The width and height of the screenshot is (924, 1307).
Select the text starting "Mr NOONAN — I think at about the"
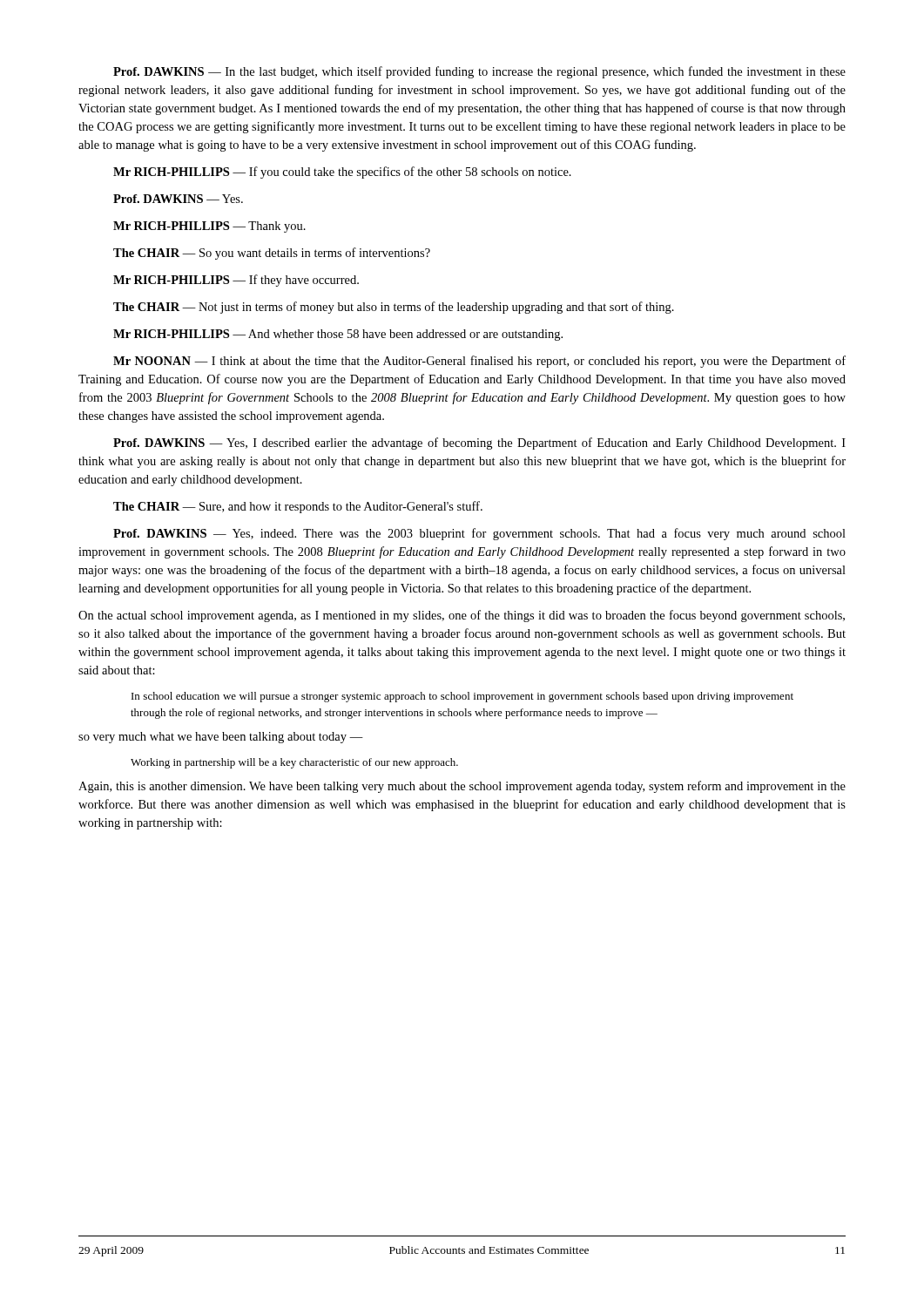pyautogui.click(x=462, y=388)
